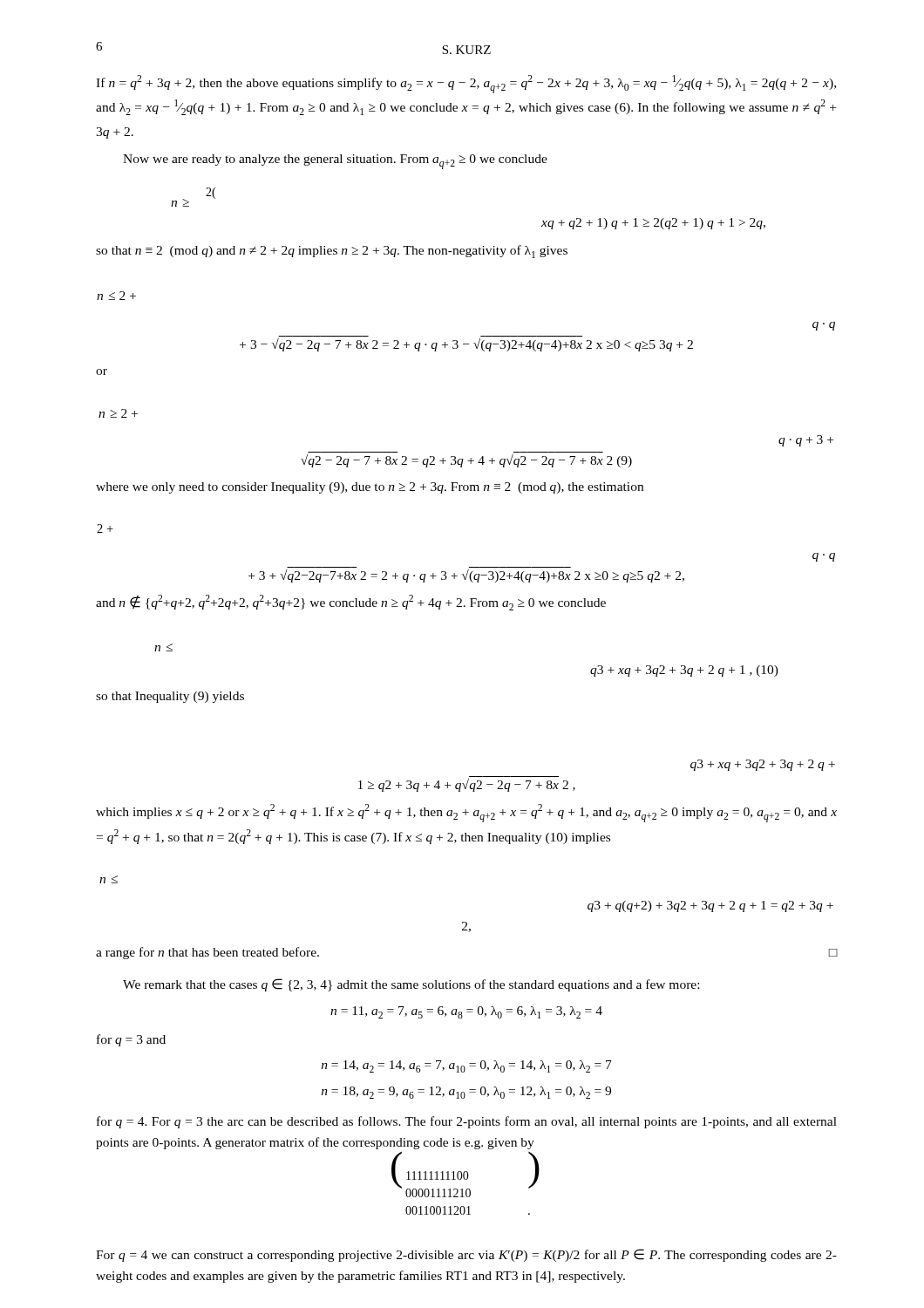Point to the formula beginning "n ≤ q3 + q(q+2) + 3q2 +"
The height and width of the screenshot is (1308, 924).
[x=109, y=879]
